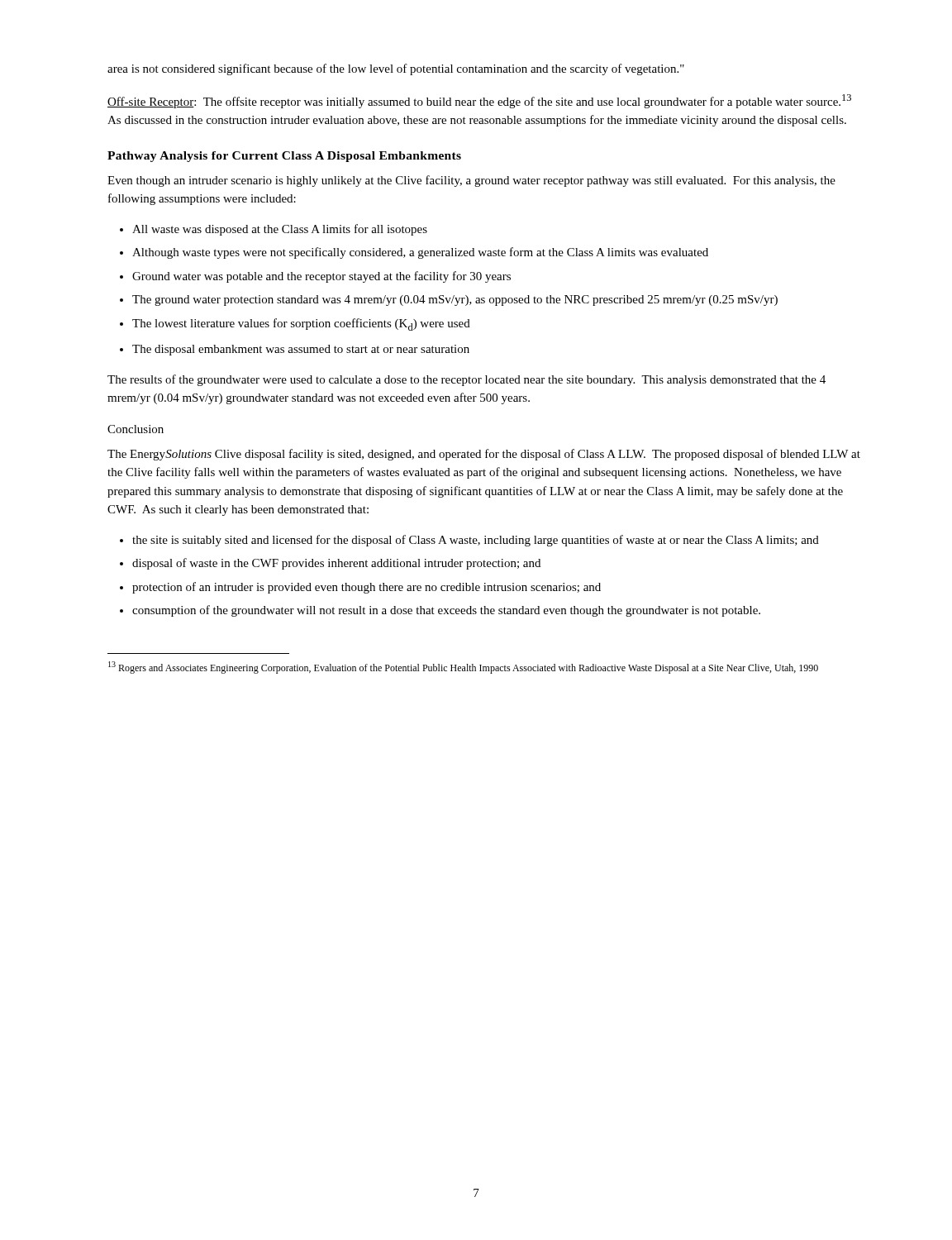Viewport: 952px width, 1240px height.
Task: Click on the text block that reads "Even though an intruder scenario is highly"
Action: (x=471, y=189)
